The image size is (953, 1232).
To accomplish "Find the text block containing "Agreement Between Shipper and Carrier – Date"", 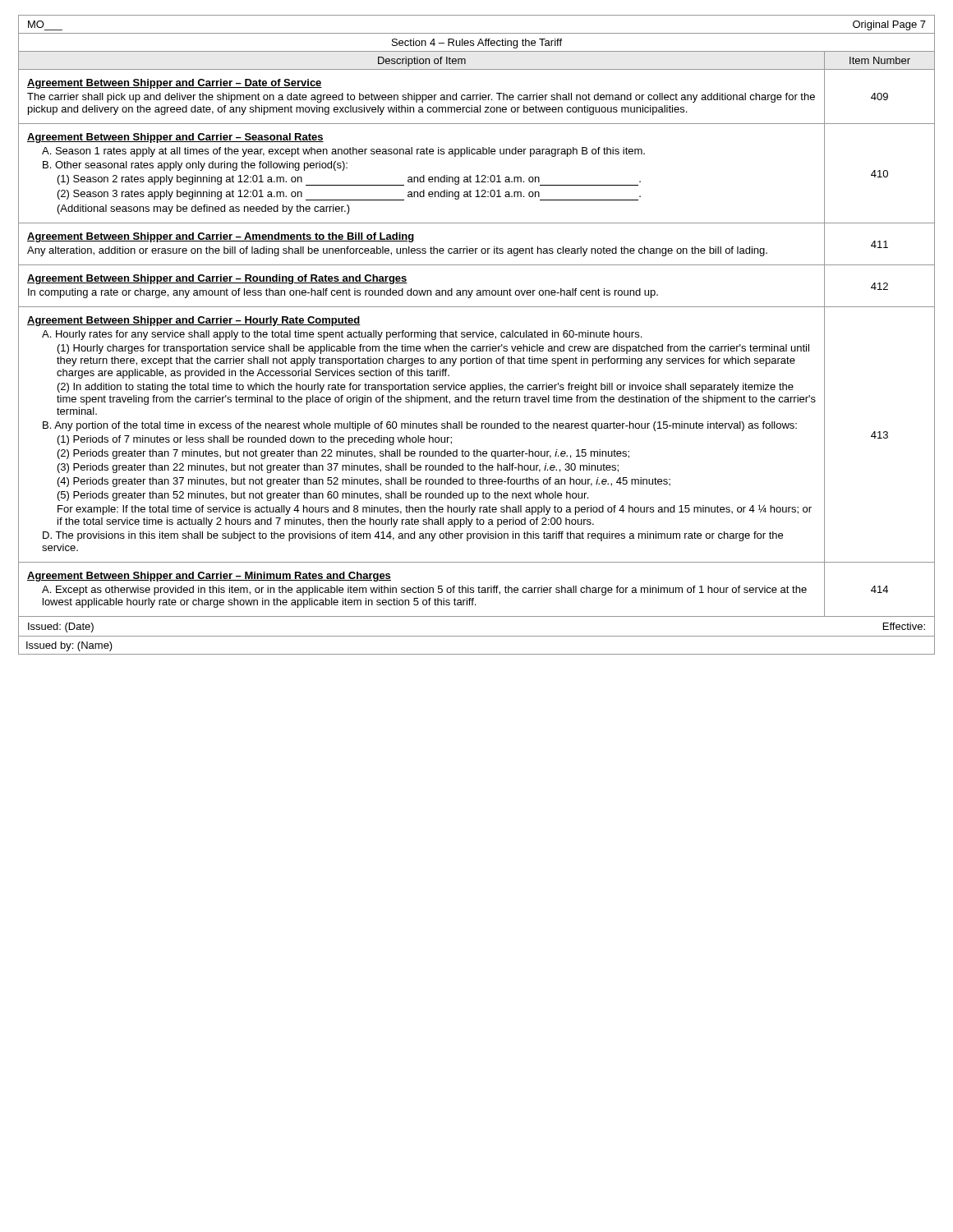I will (x=422, y=96).
